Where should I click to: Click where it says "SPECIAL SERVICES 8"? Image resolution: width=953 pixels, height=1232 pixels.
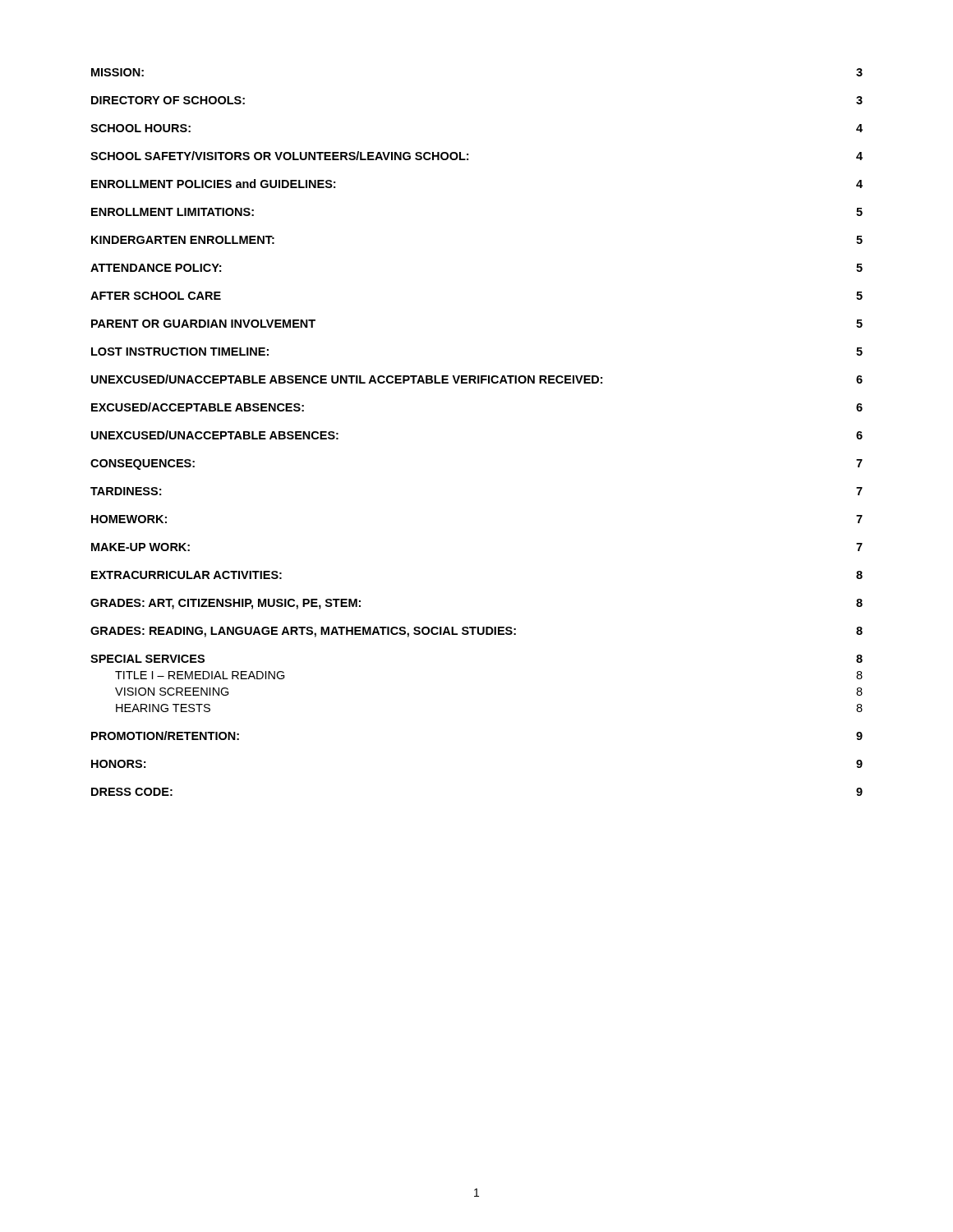pyautogui.click(x=149, y=658)
